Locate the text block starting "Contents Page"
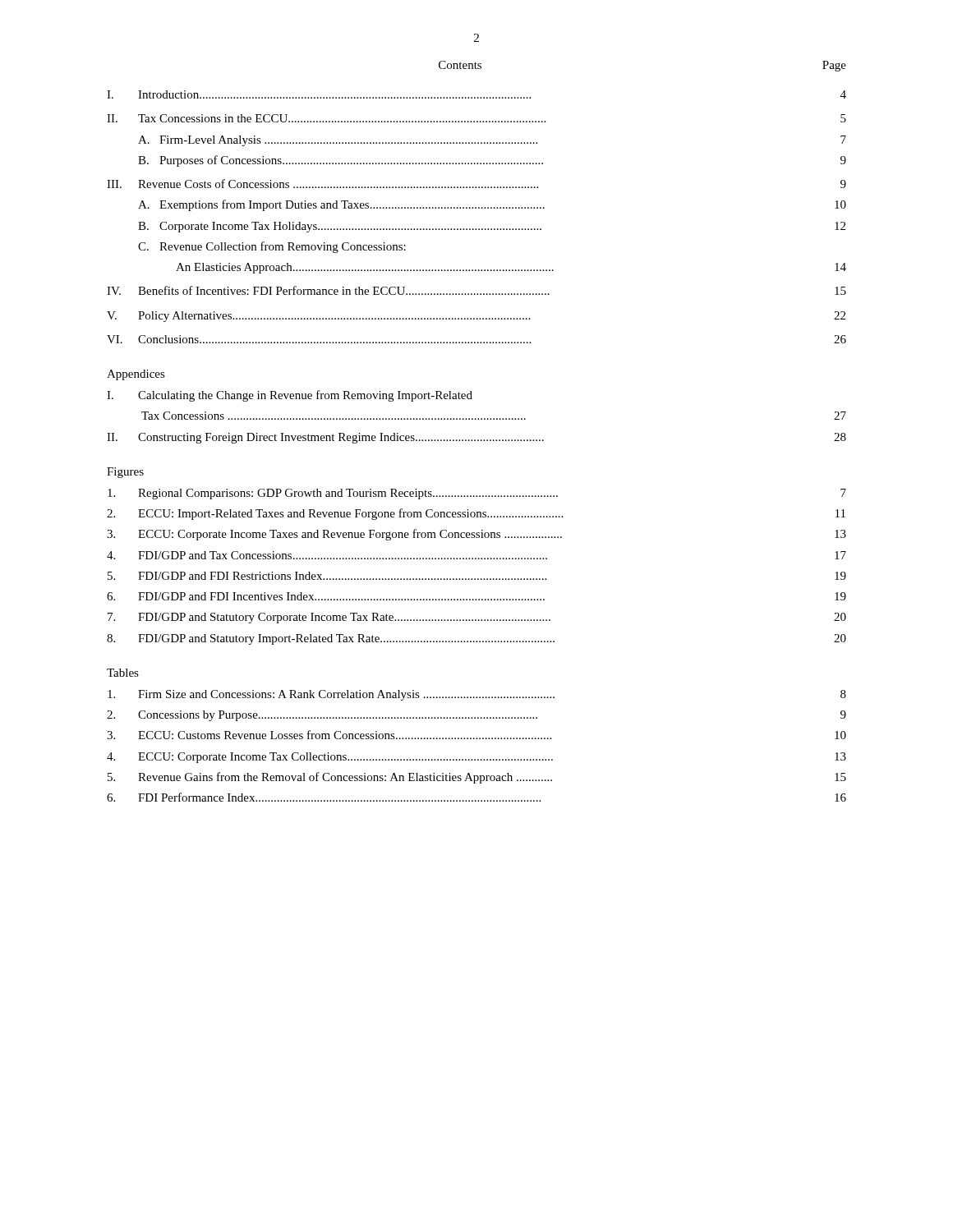The image size is (953, 1232). [476, 65]
